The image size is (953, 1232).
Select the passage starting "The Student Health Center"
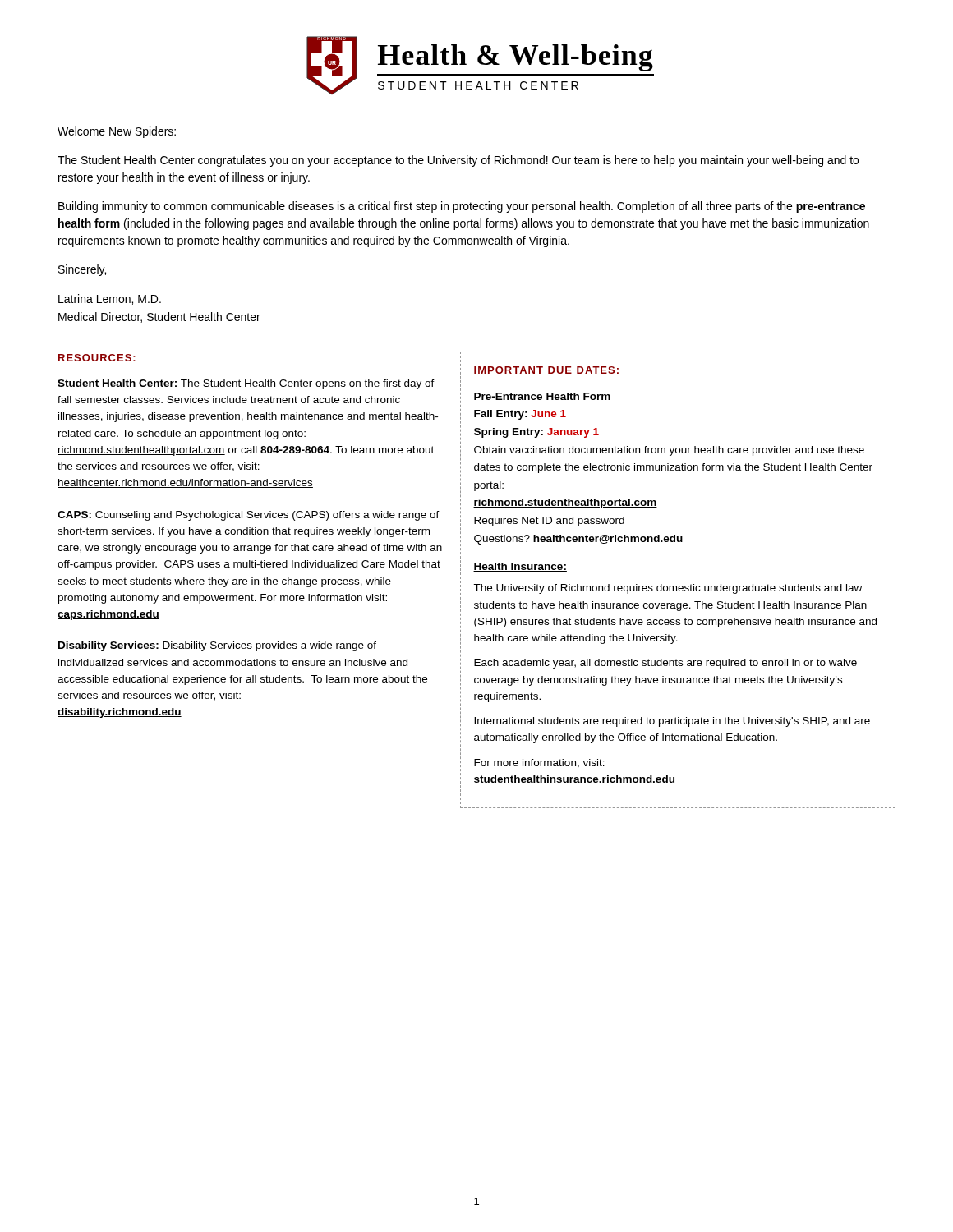458,169
